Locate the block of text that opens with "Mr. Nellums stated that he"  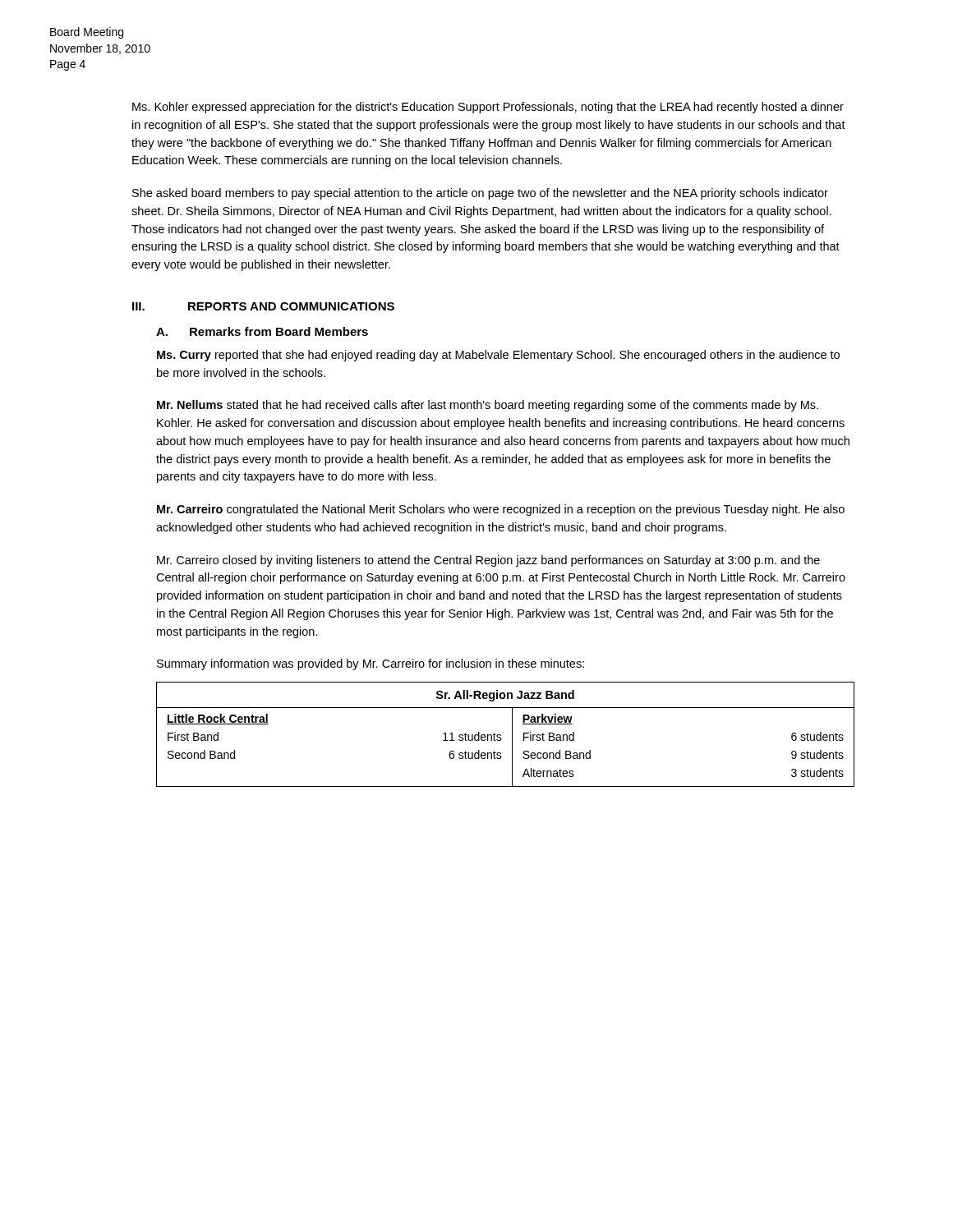[x=503, y=441]
